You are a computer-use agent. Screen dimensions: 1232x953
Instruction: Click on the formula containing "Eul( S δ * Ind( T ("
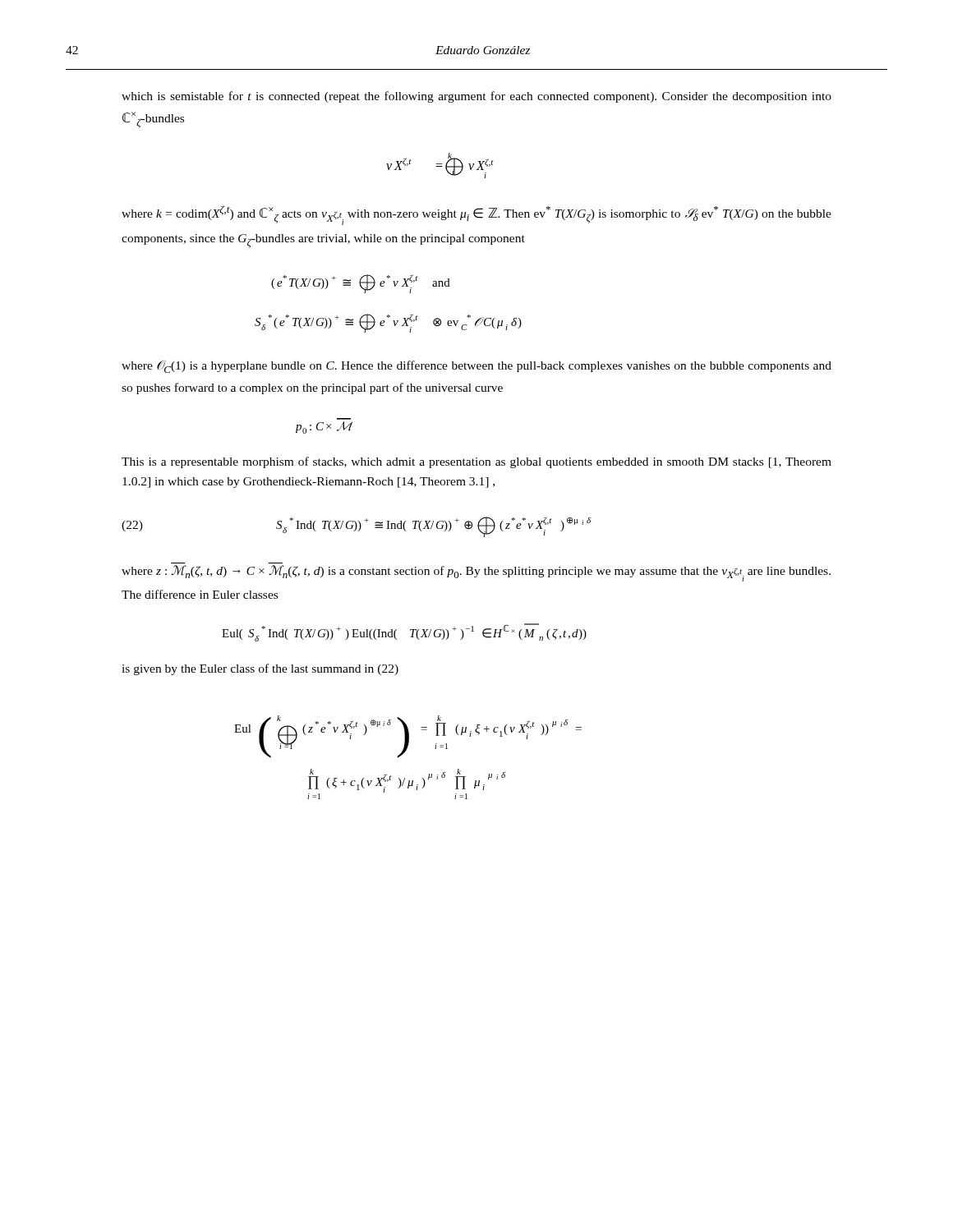(476, 632)
